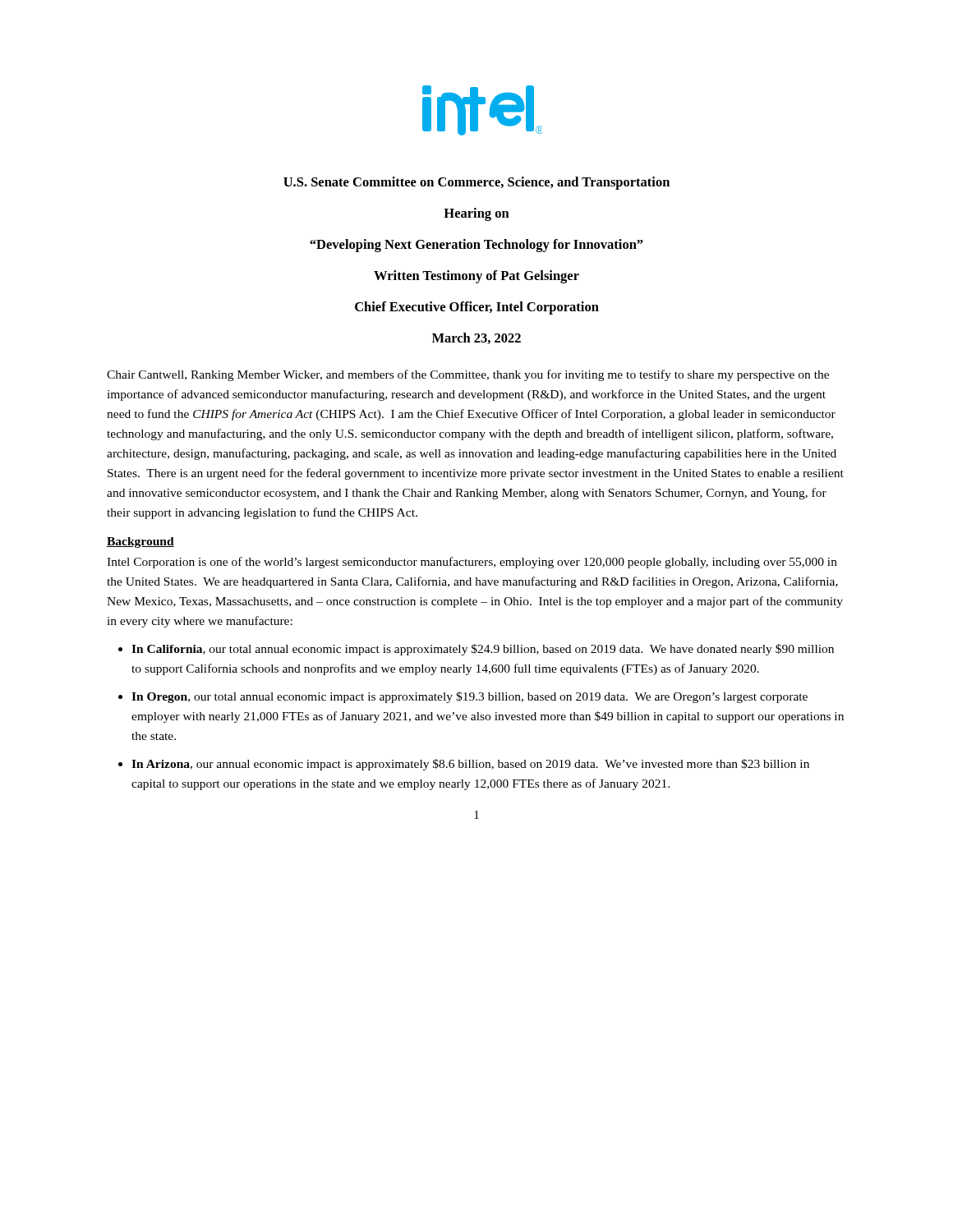Navigate to the element starting "Hearing on"
Screen dimensions: 1232x953
[476, 214]
